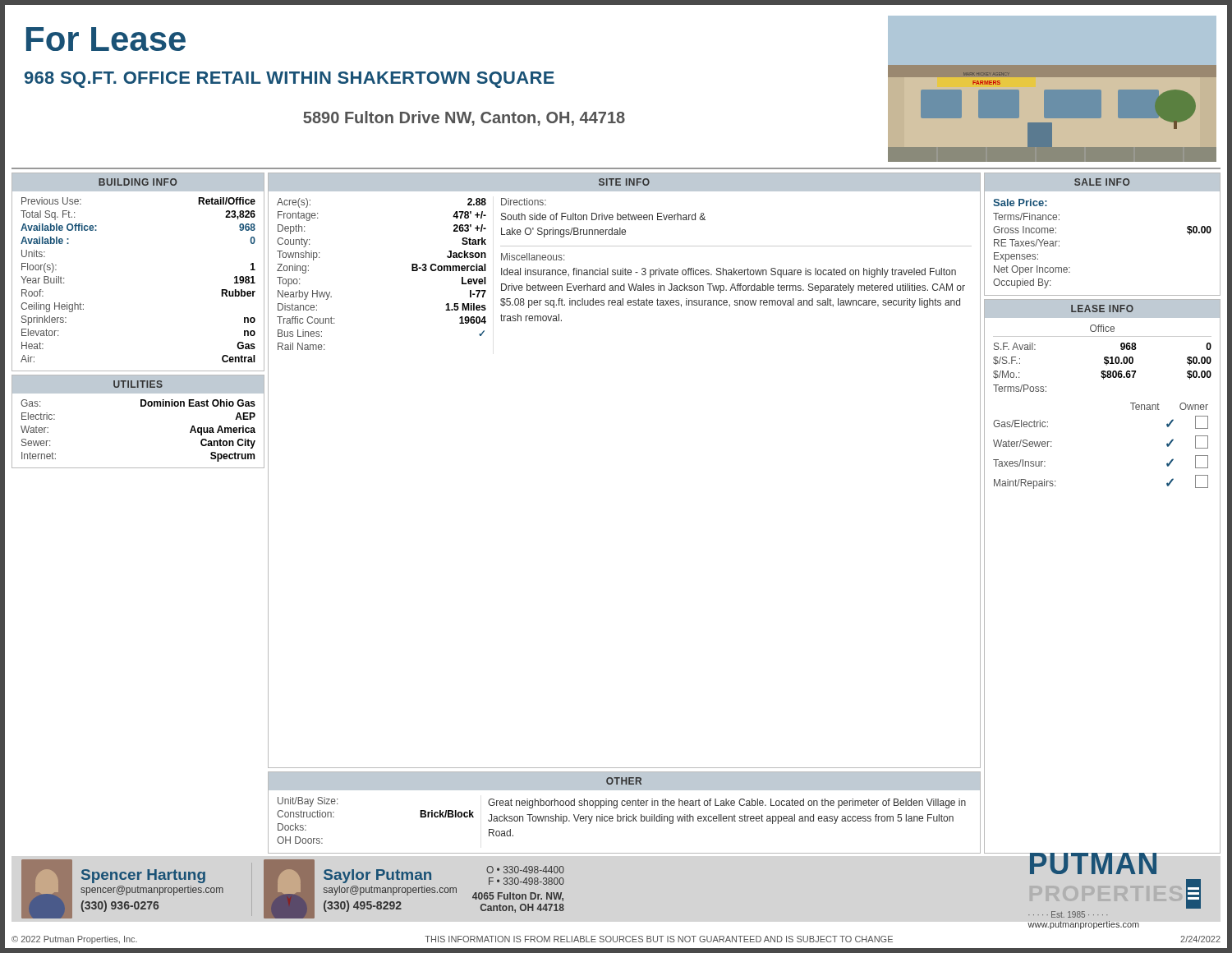The image size is (1232, 953).
Task: Locate the table with the text "BUILDING INFO Previous Use:Retail/Office"
Action: tap(138, 272)
